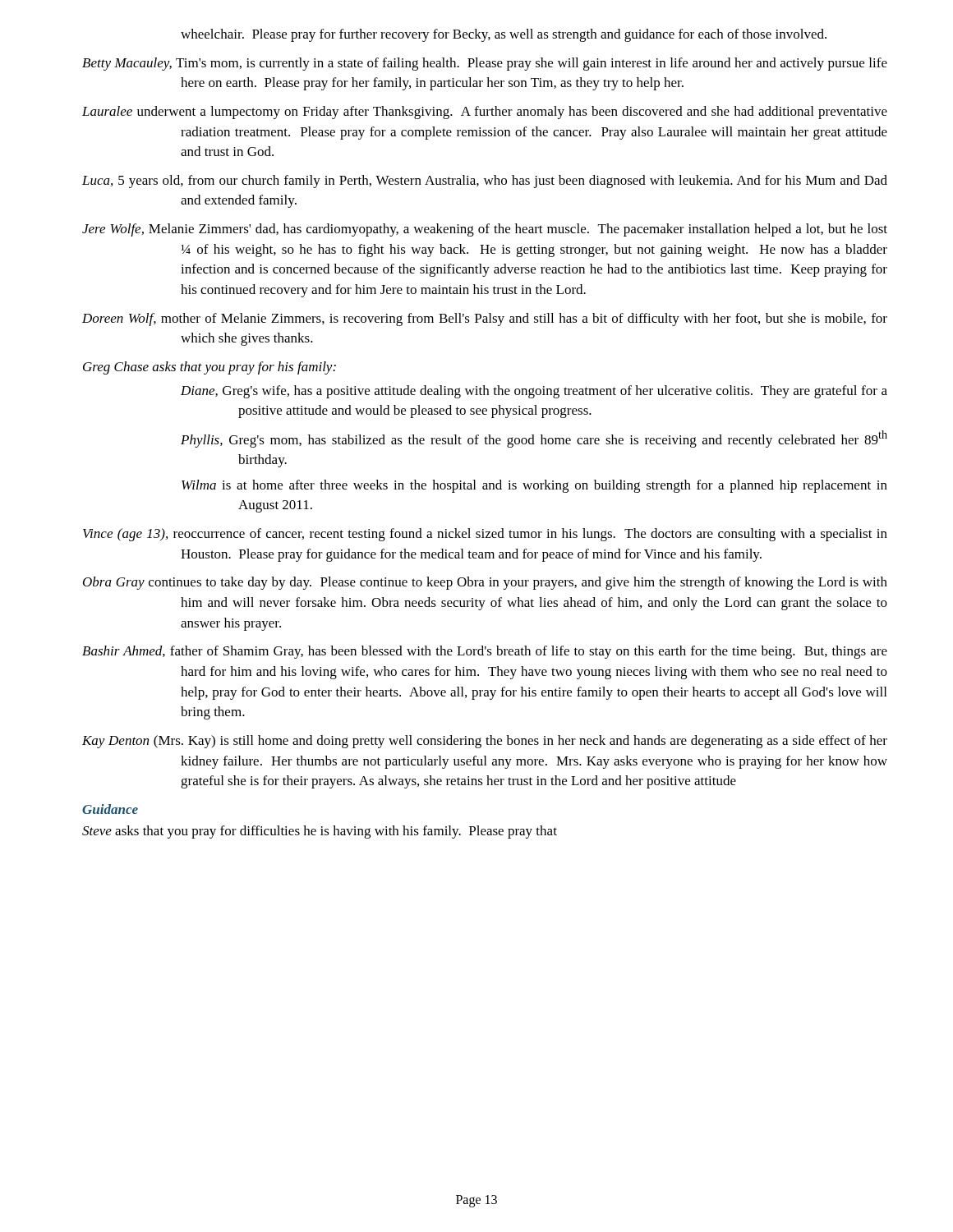Click on the list item that says "Kay Denton (Mrs. Kay) is still home"

[485, 761]
